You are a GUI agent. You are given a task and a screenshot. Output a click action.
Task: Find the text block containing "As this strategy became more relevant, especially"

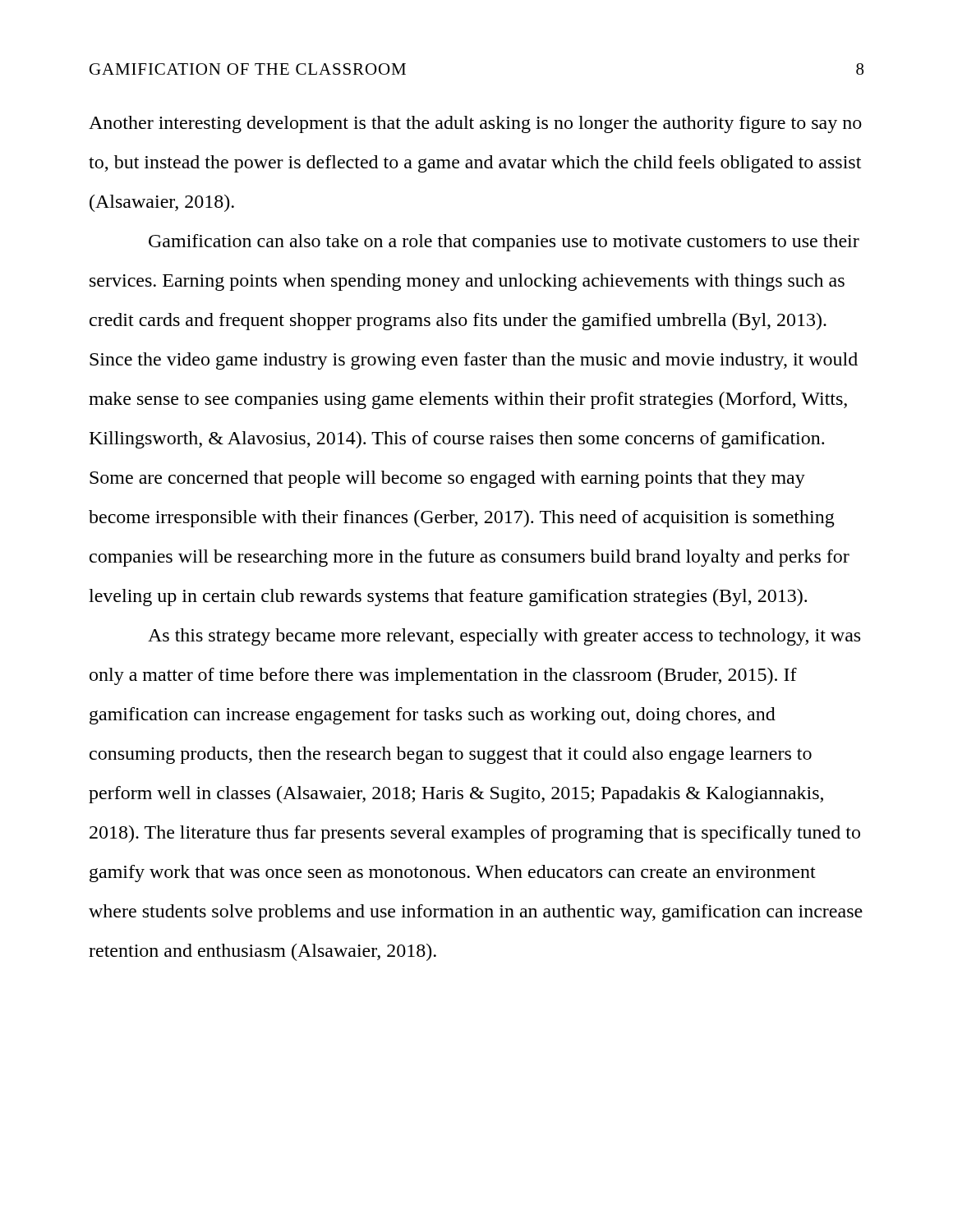coord(476,793)
